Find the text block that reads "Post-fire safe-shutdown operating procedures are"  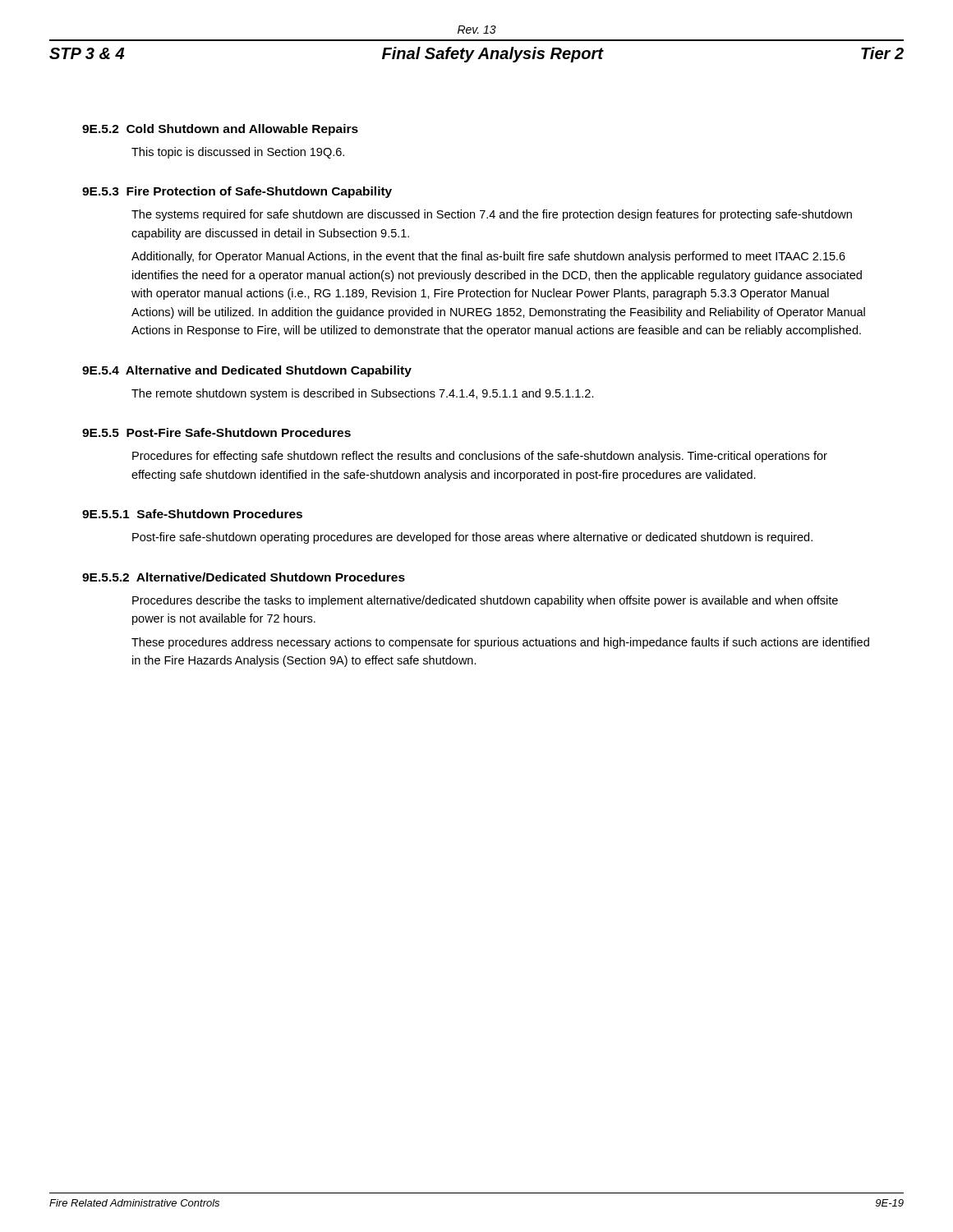[x=472, y=537]
